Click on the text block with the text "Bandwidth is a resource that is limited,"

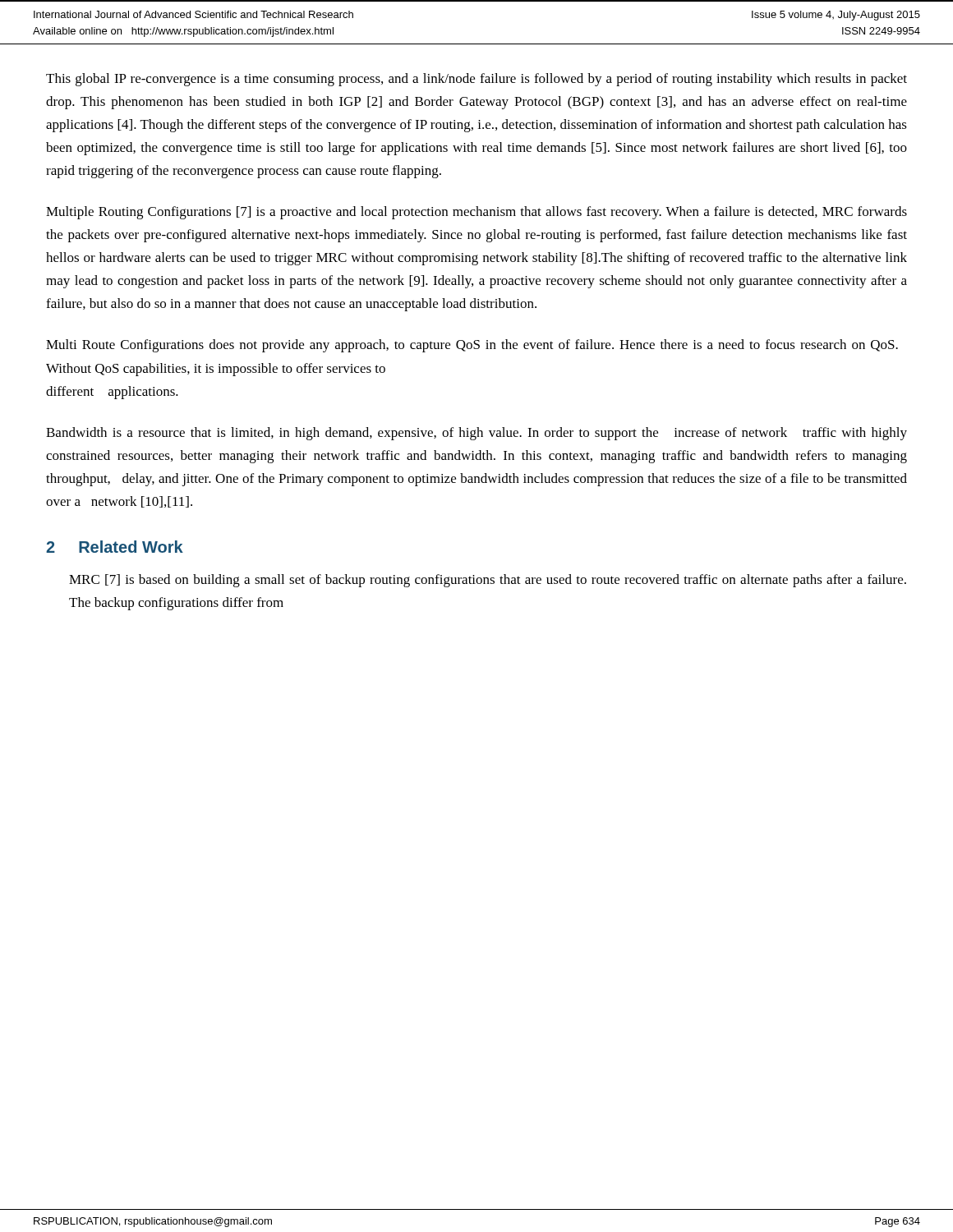[476, 467]
